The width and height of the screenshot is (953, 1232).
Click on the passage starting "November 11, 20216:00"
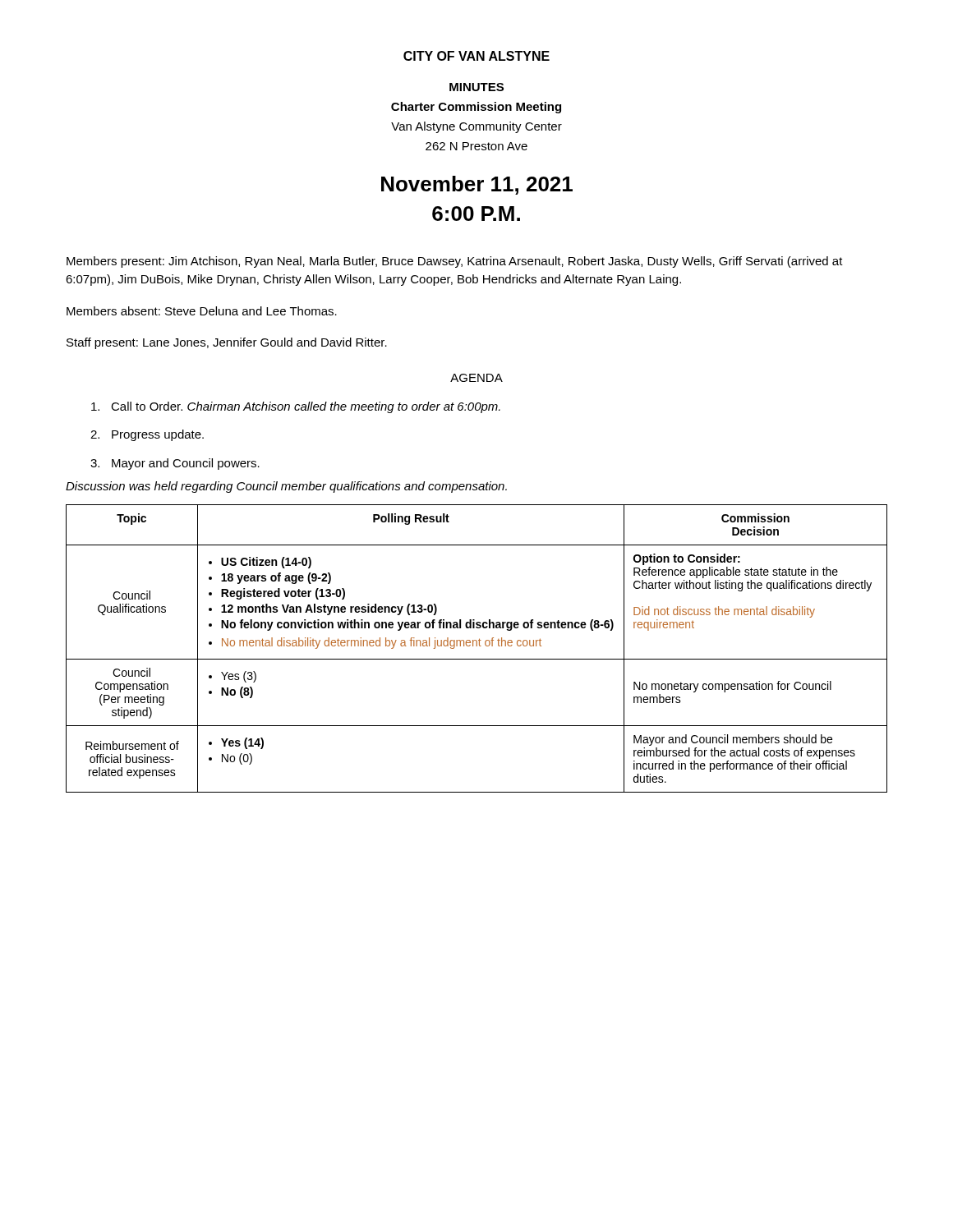[x=476, y=199]
